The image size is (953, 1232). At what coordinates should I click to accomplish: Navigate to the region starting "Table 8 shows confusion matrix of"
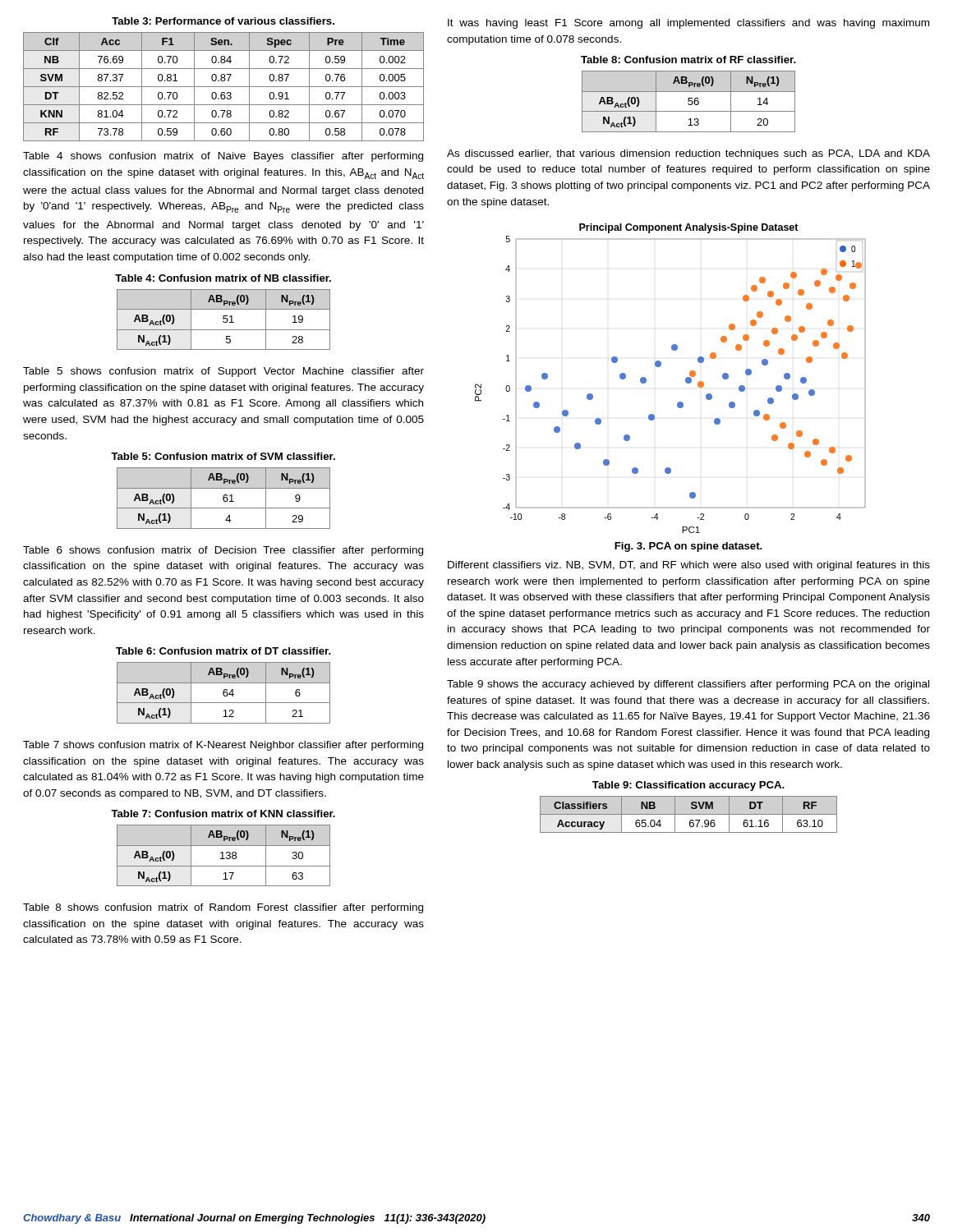(223, 923)
